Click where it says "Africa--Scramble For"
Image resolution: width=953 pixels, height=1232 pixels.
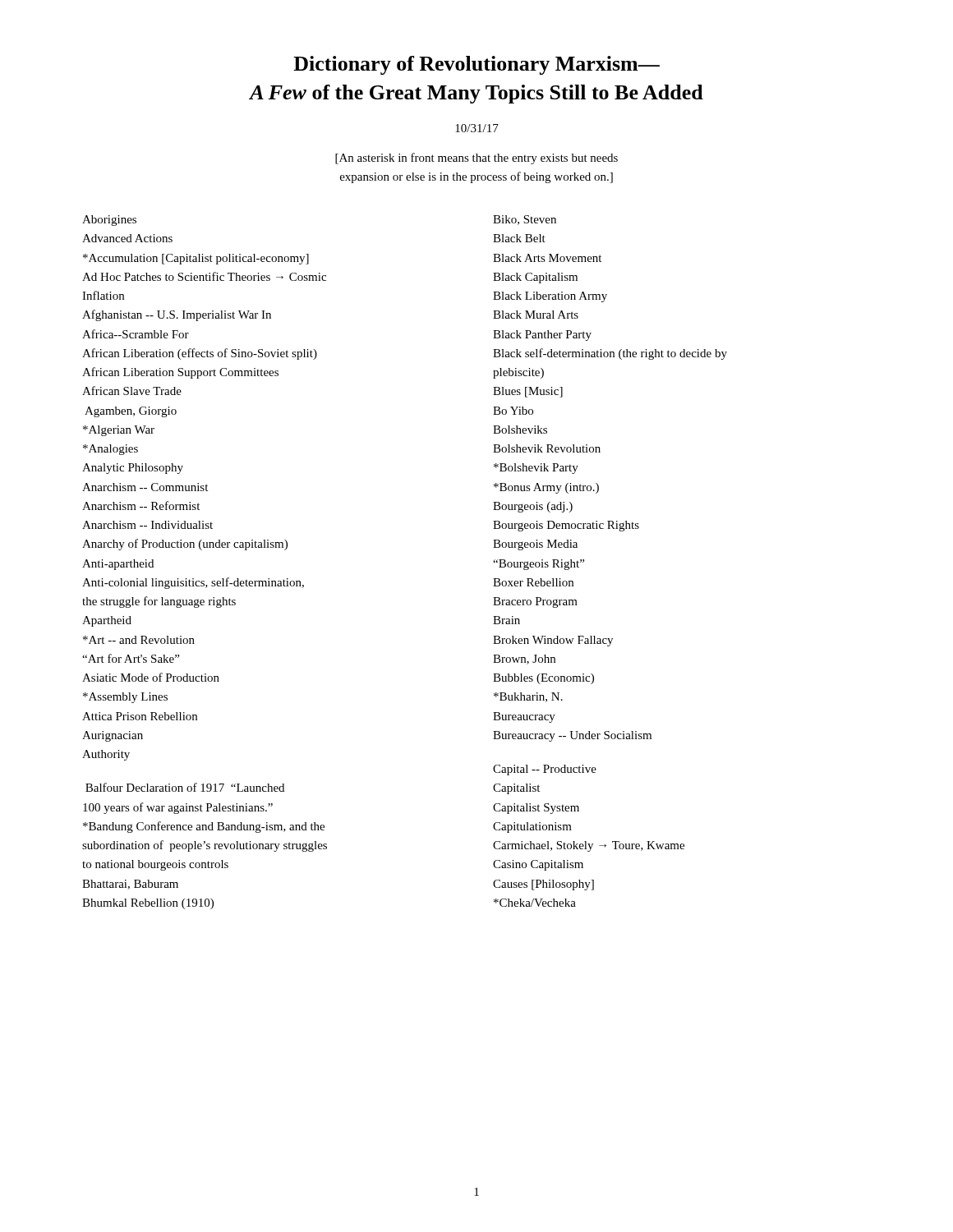(x=136, y=334)
